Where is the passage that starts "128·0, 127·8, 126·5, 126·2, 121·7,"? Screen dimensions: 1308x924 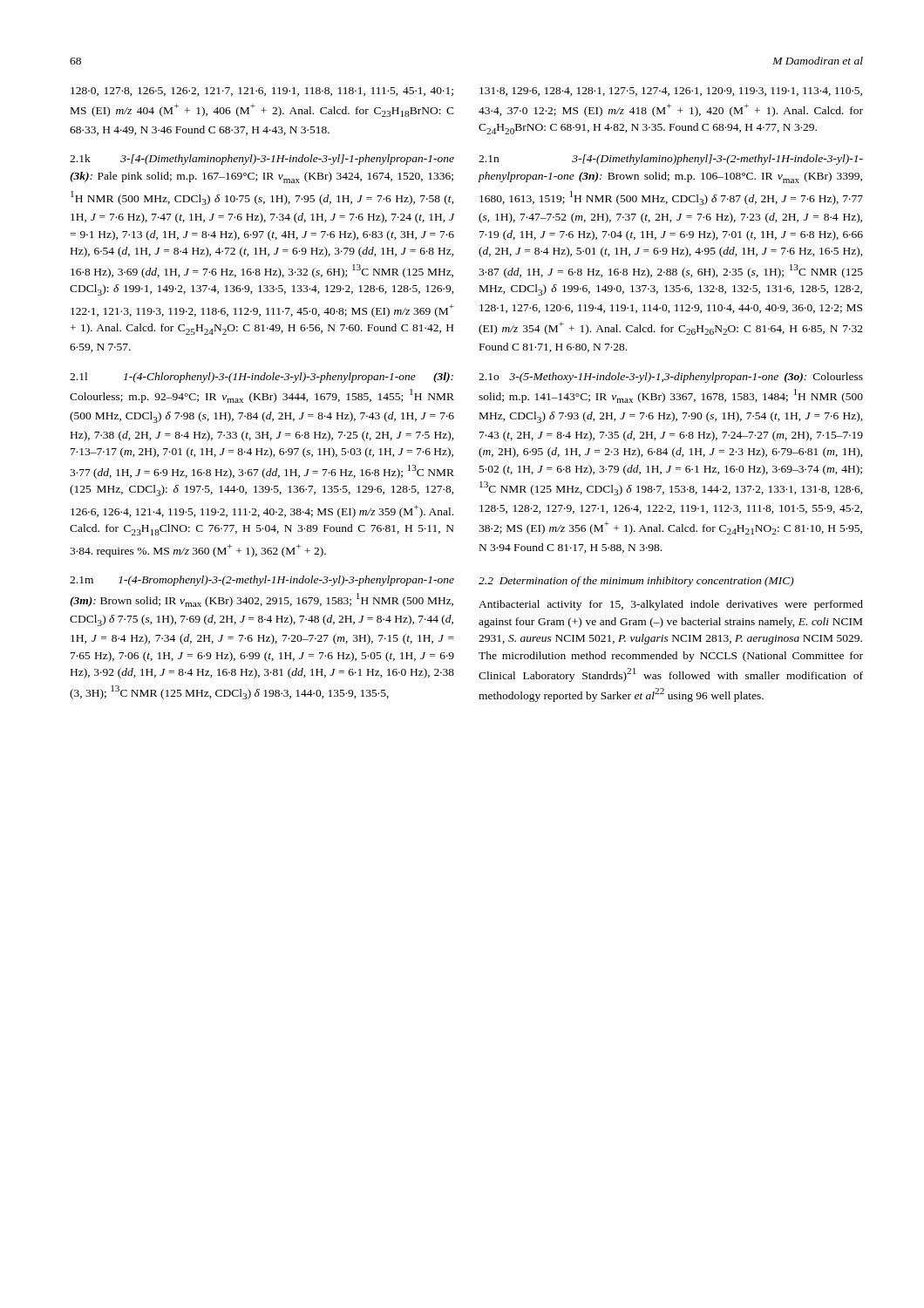[x=262, y=110]
